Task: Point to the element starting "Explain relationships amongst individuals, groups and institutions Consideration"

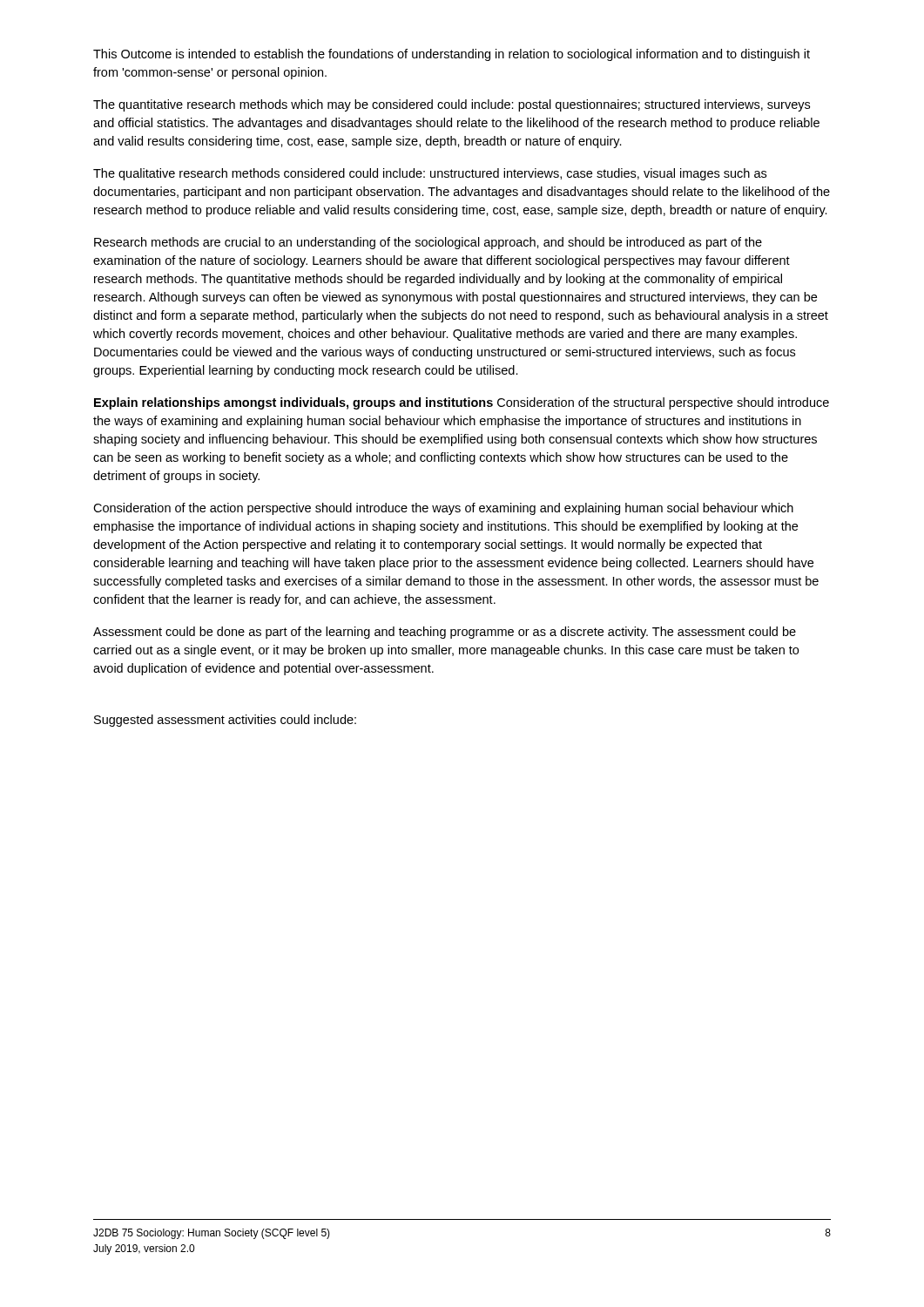Action: click(461, 439)
